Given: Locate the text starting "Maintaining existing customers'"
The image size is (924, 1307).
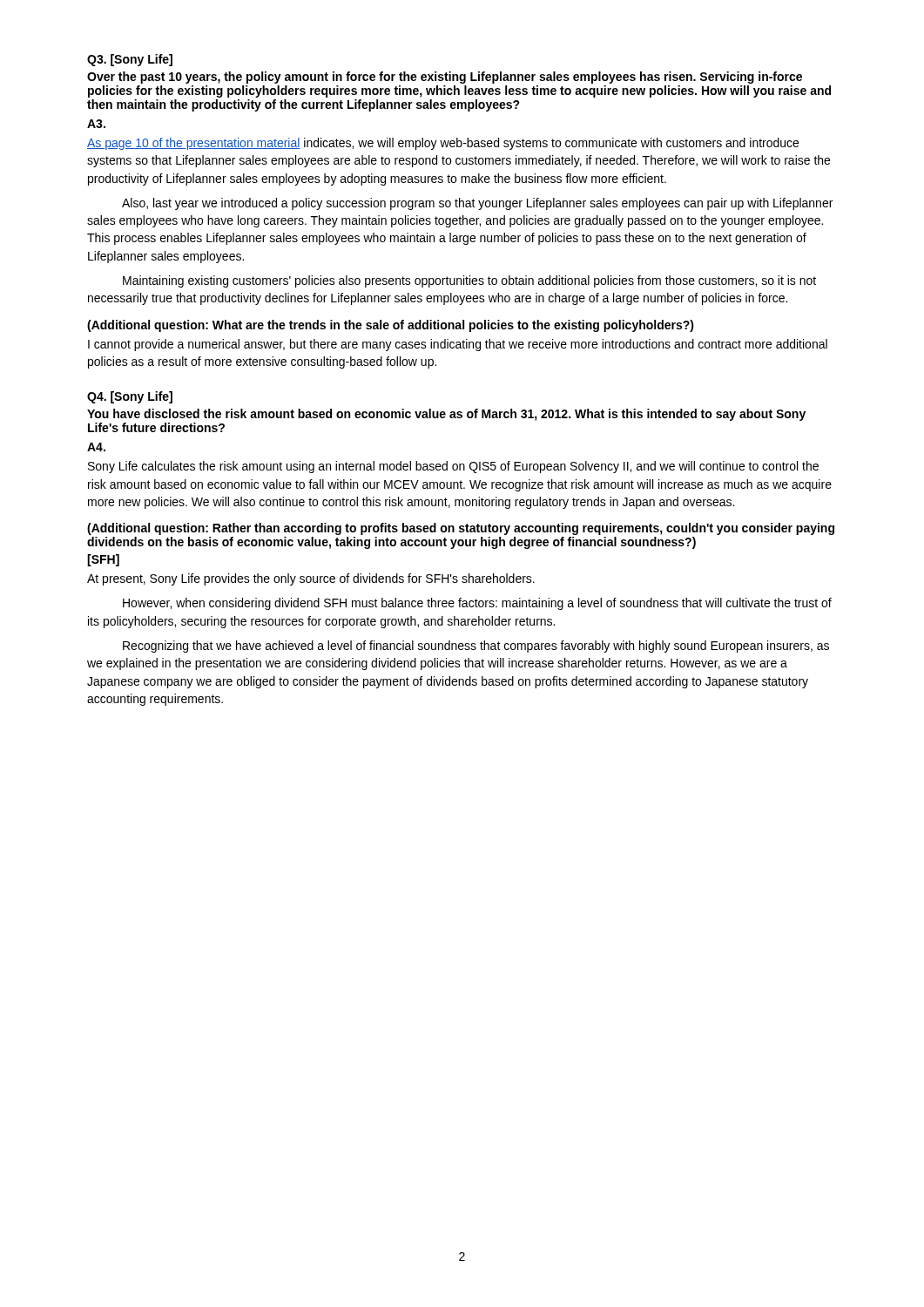Looking at the screenshot, I should click(462, 290).
